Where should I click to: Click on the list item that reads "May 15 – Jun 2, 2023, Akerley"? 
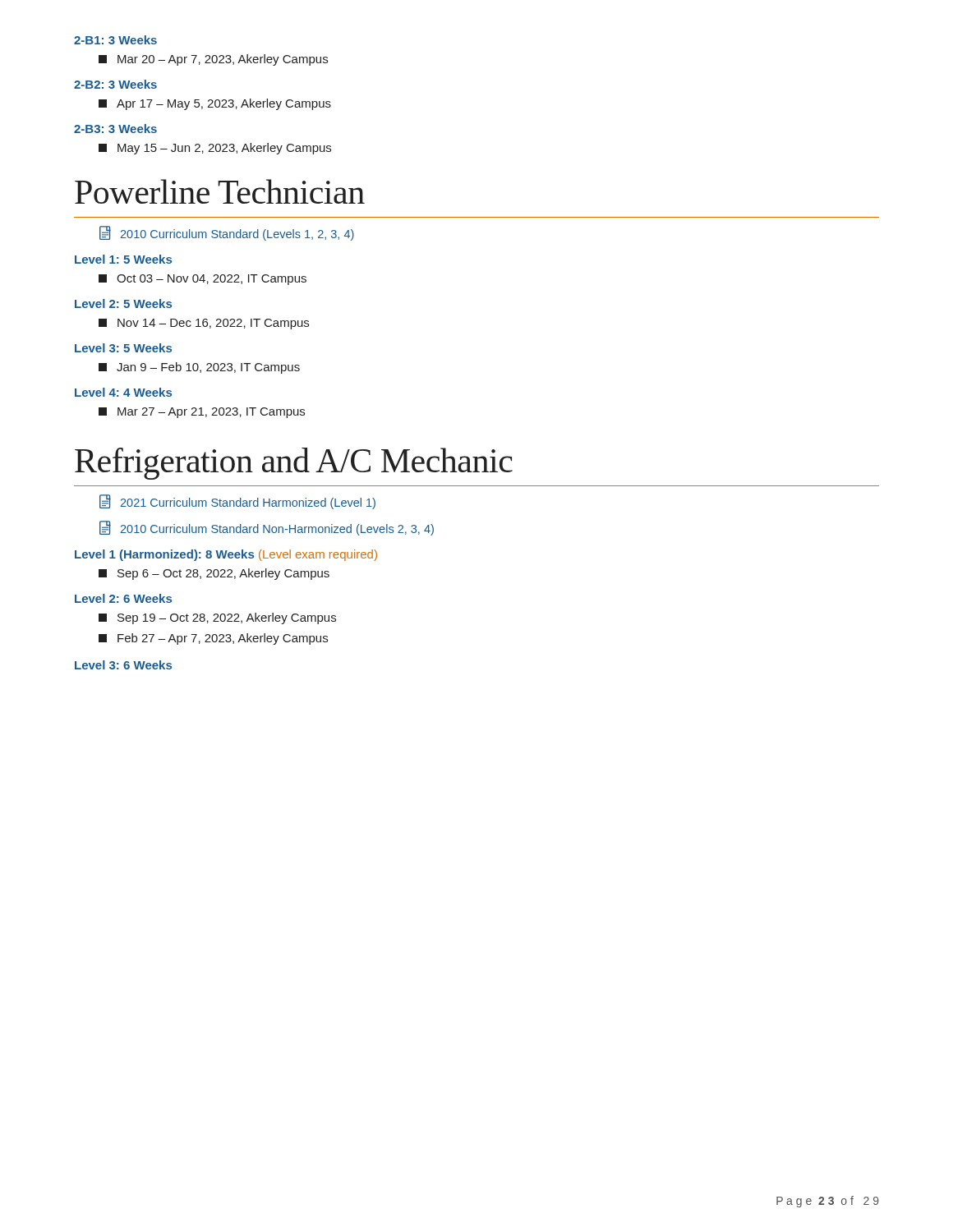click(x=215, y=149)
